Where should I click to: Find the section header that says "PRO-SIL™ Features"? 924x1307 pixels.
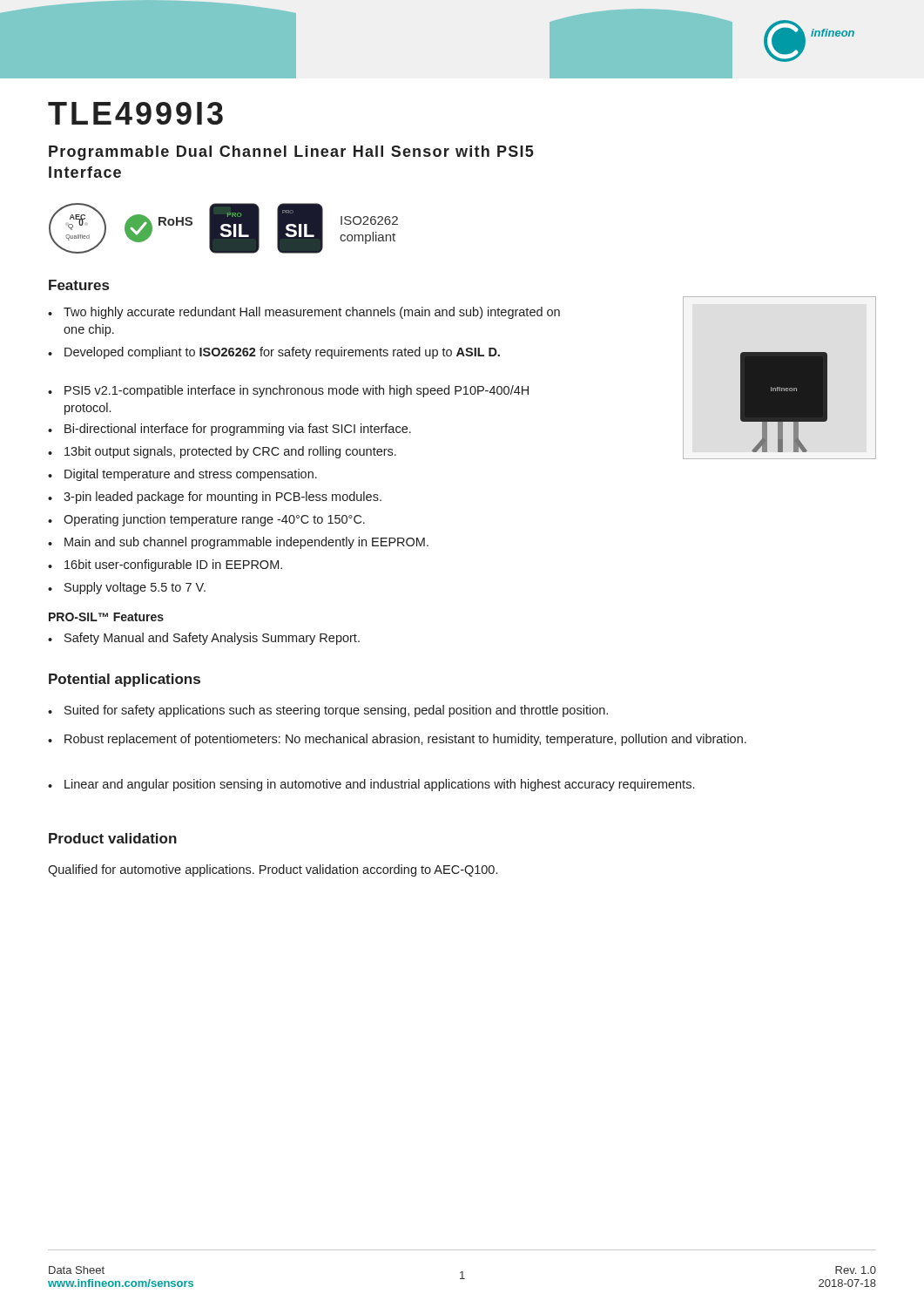pos(106,617)
